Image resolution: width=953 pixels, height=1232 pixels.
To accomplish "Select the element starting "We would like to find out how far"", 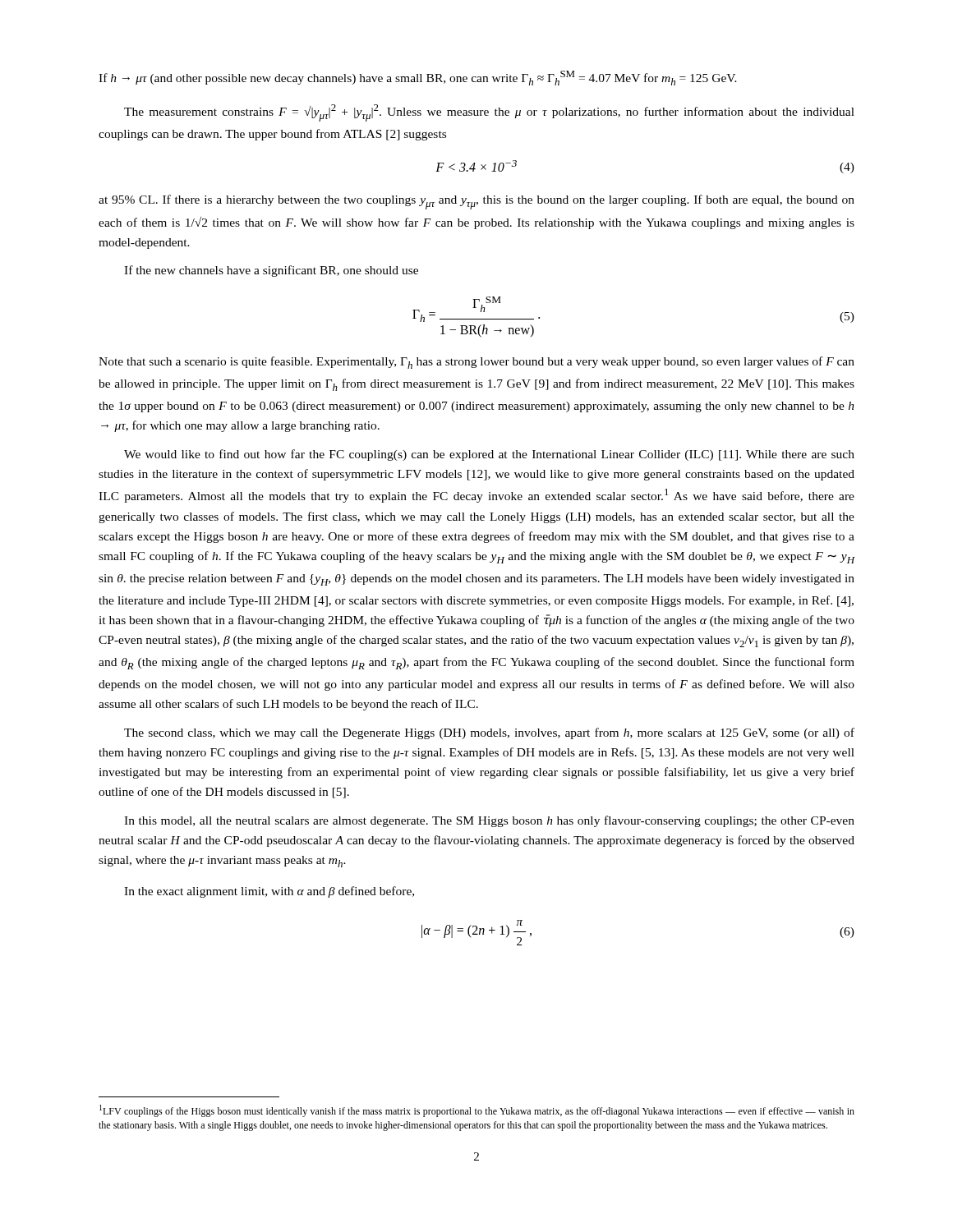I will pos(476,579).
